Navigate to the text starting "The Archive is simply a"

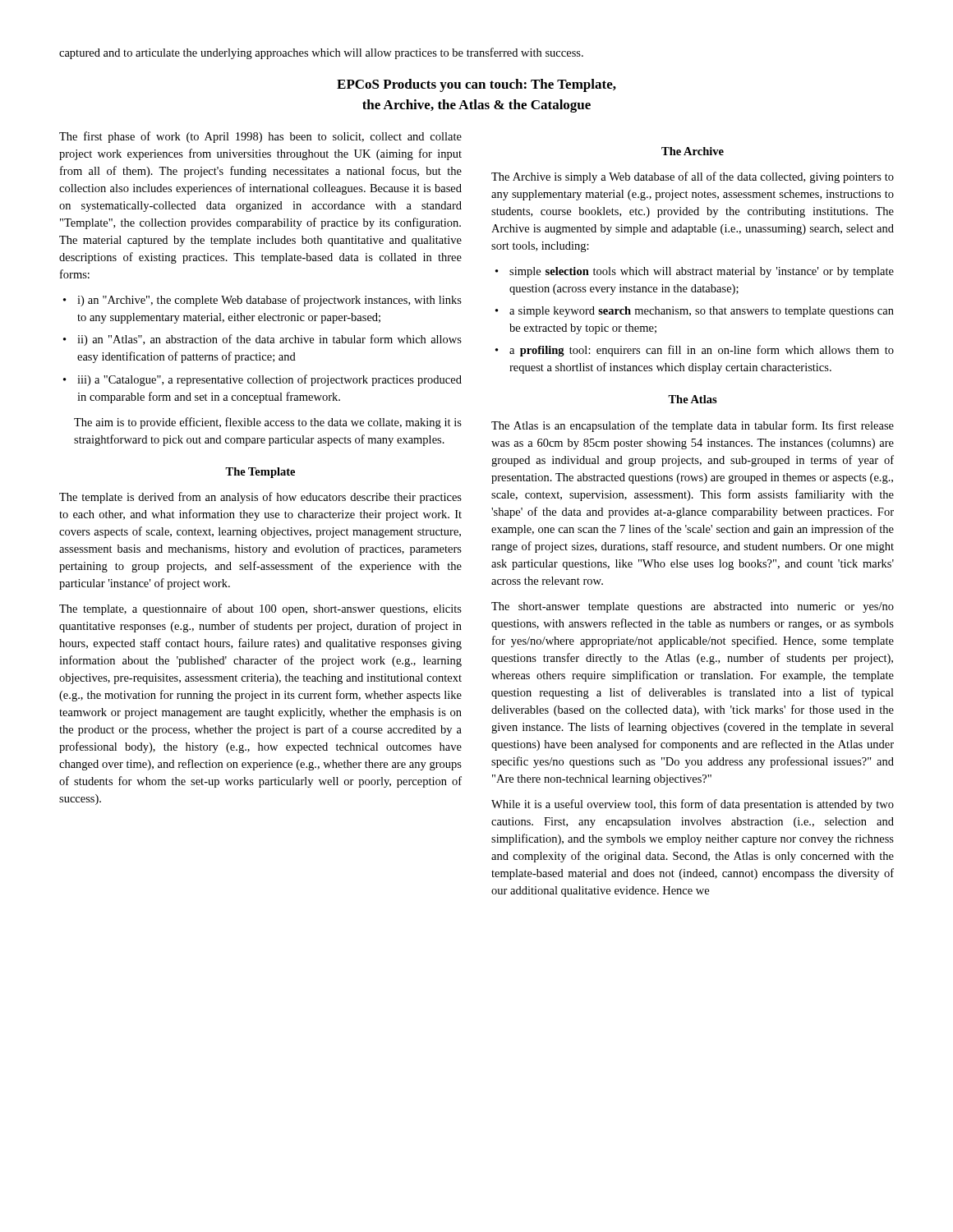[x=693, y=211]
